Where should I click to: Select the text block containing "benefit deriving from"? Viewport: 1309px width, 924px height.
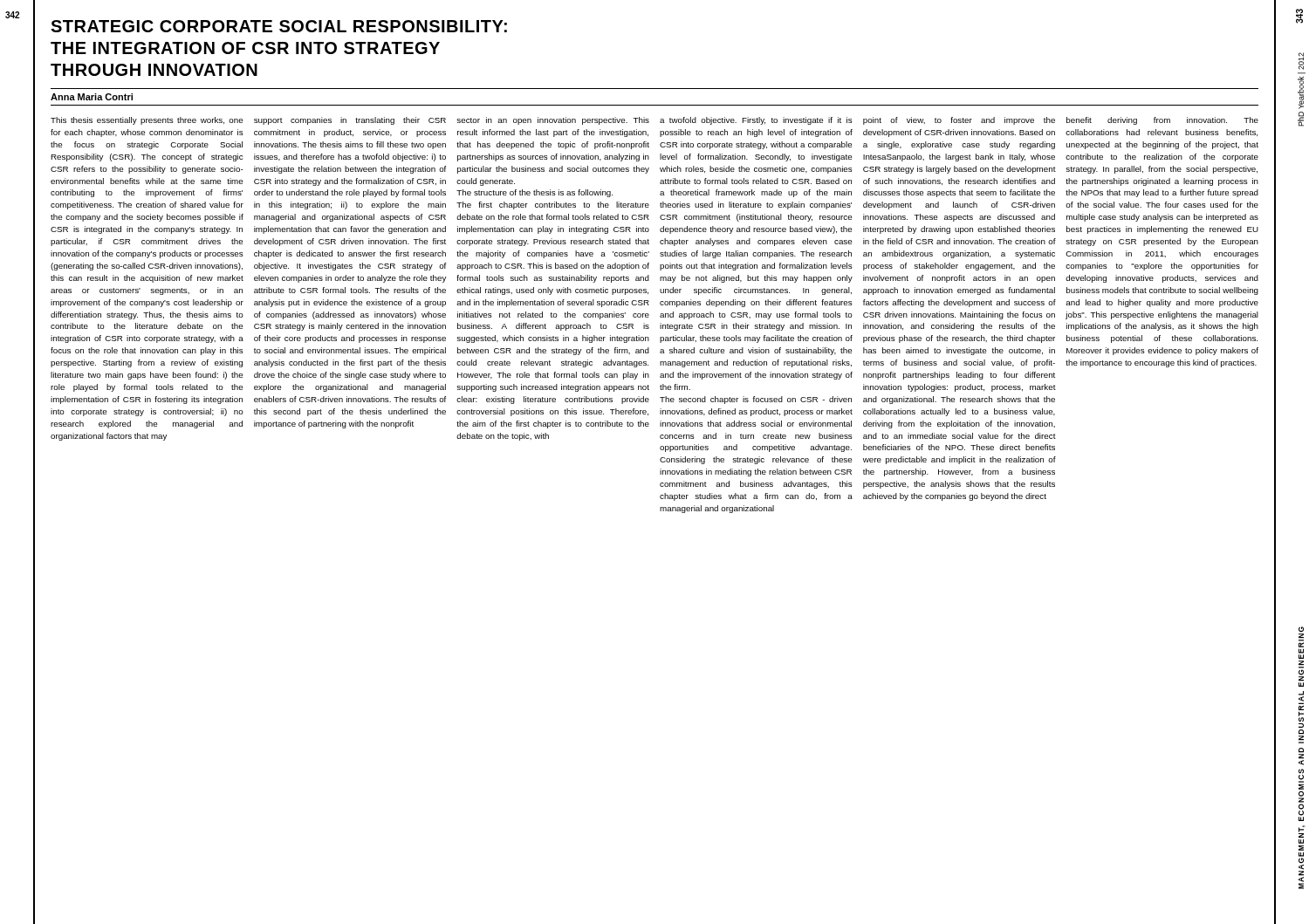pos(1162,242)
